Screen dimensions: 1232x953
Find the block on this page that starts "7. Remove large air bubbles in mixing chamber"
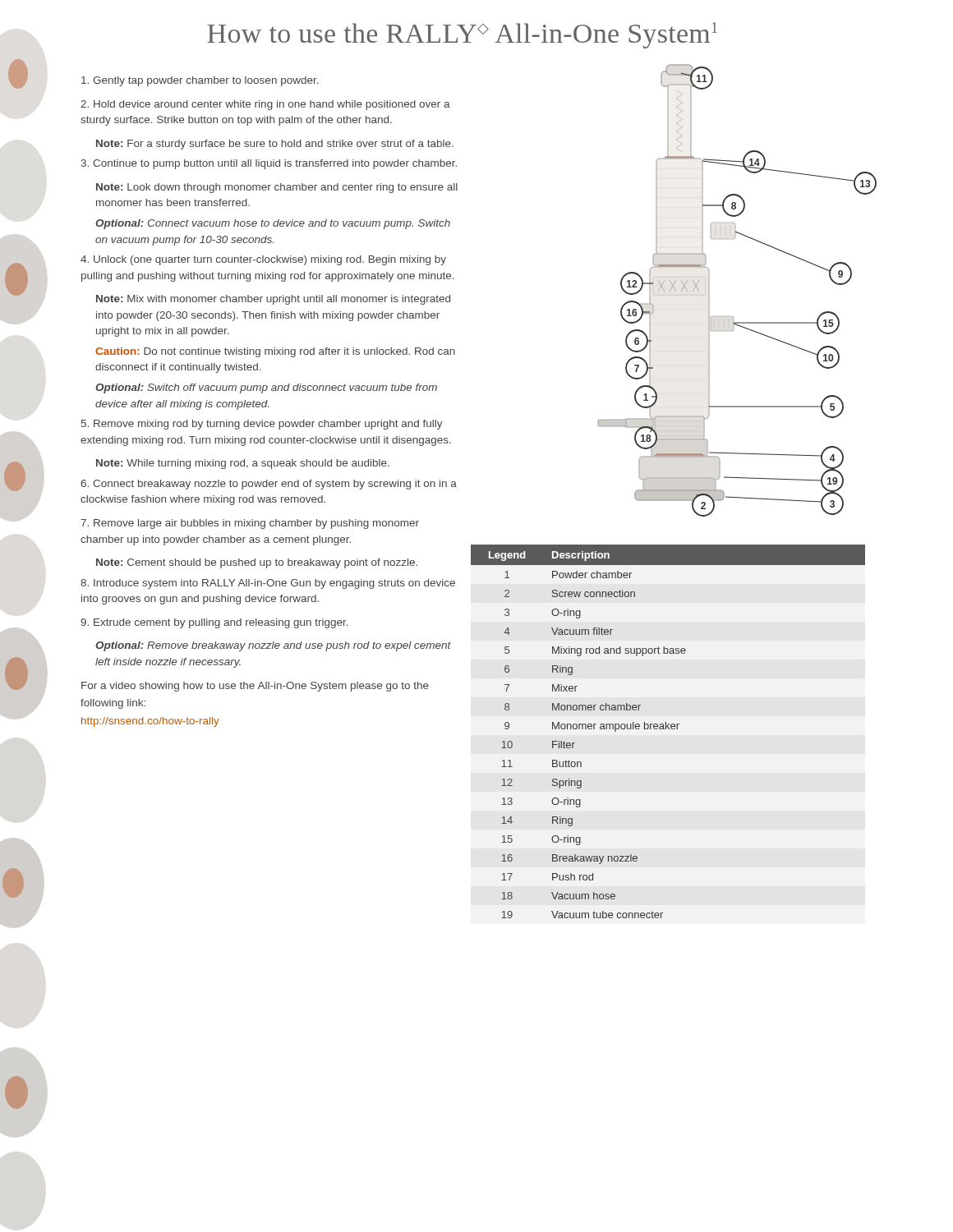click(250, 531)
